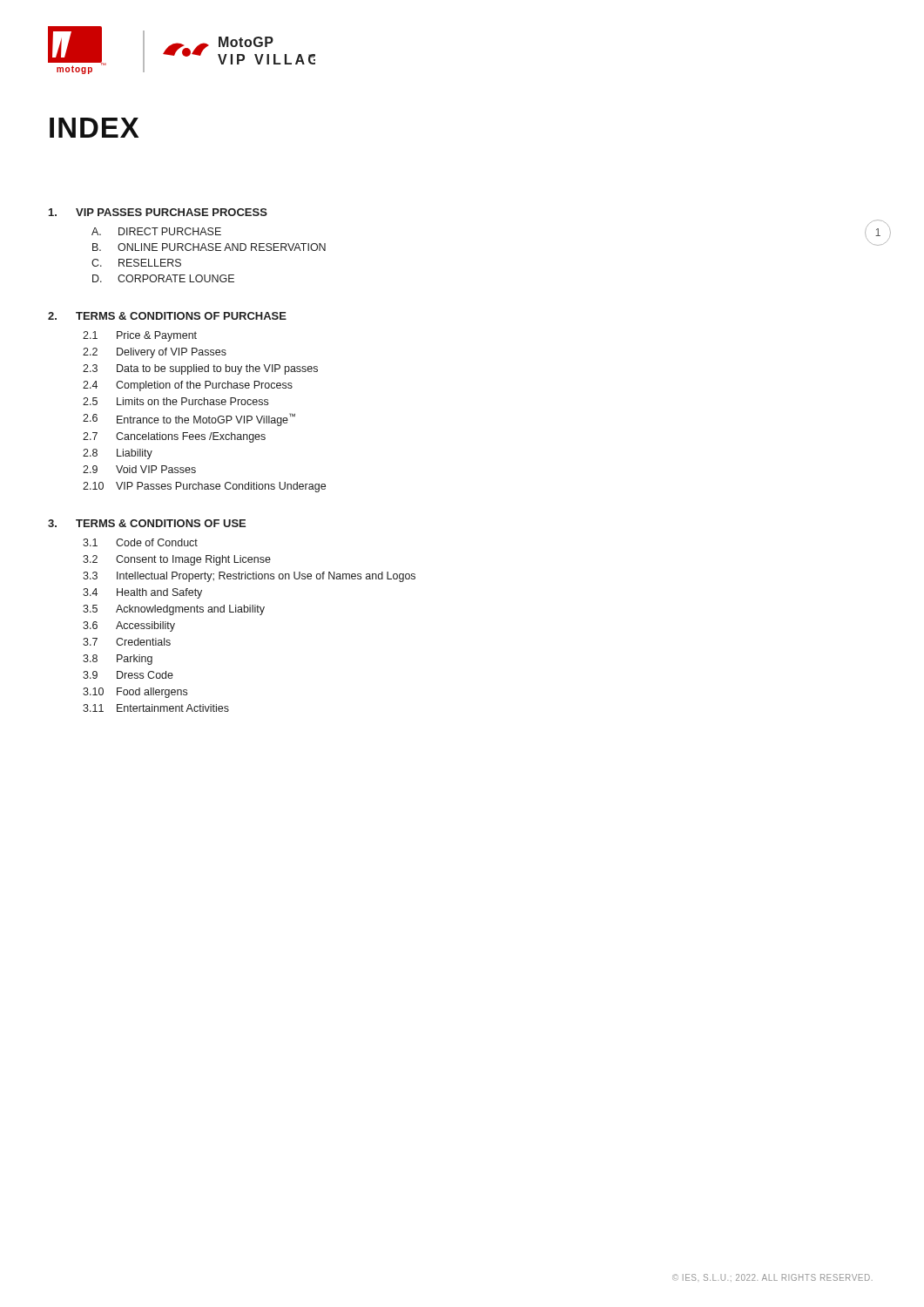Screen dimensions: 1307x924
Task: Find the region starting "3.10 Food allergens"
Action: 135,692
